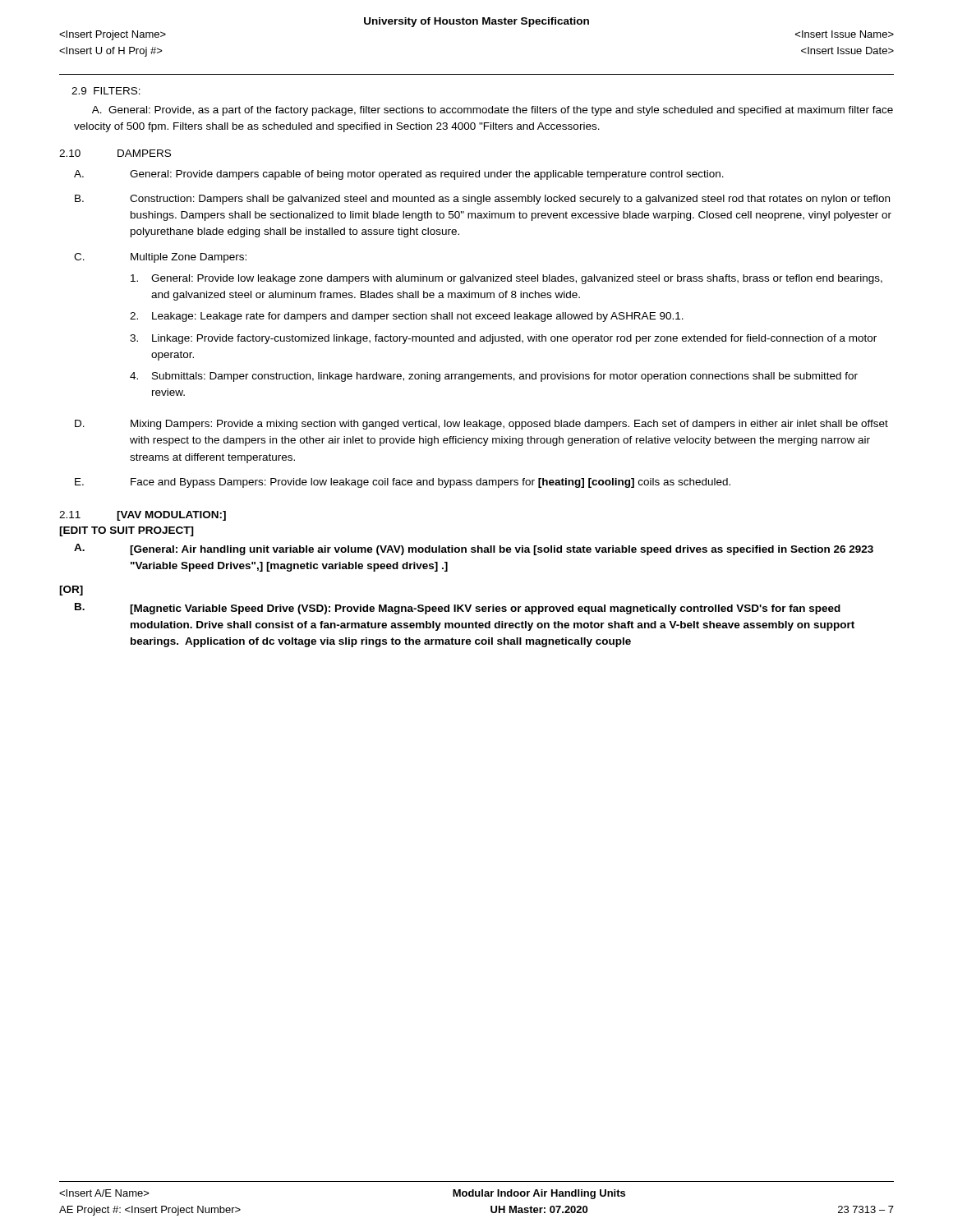The image size is (953, 1232).
Task: Find the list item that reads "C. Multiple Zone Dampers: 1. General: Provide low"
Action: point(476,330)
